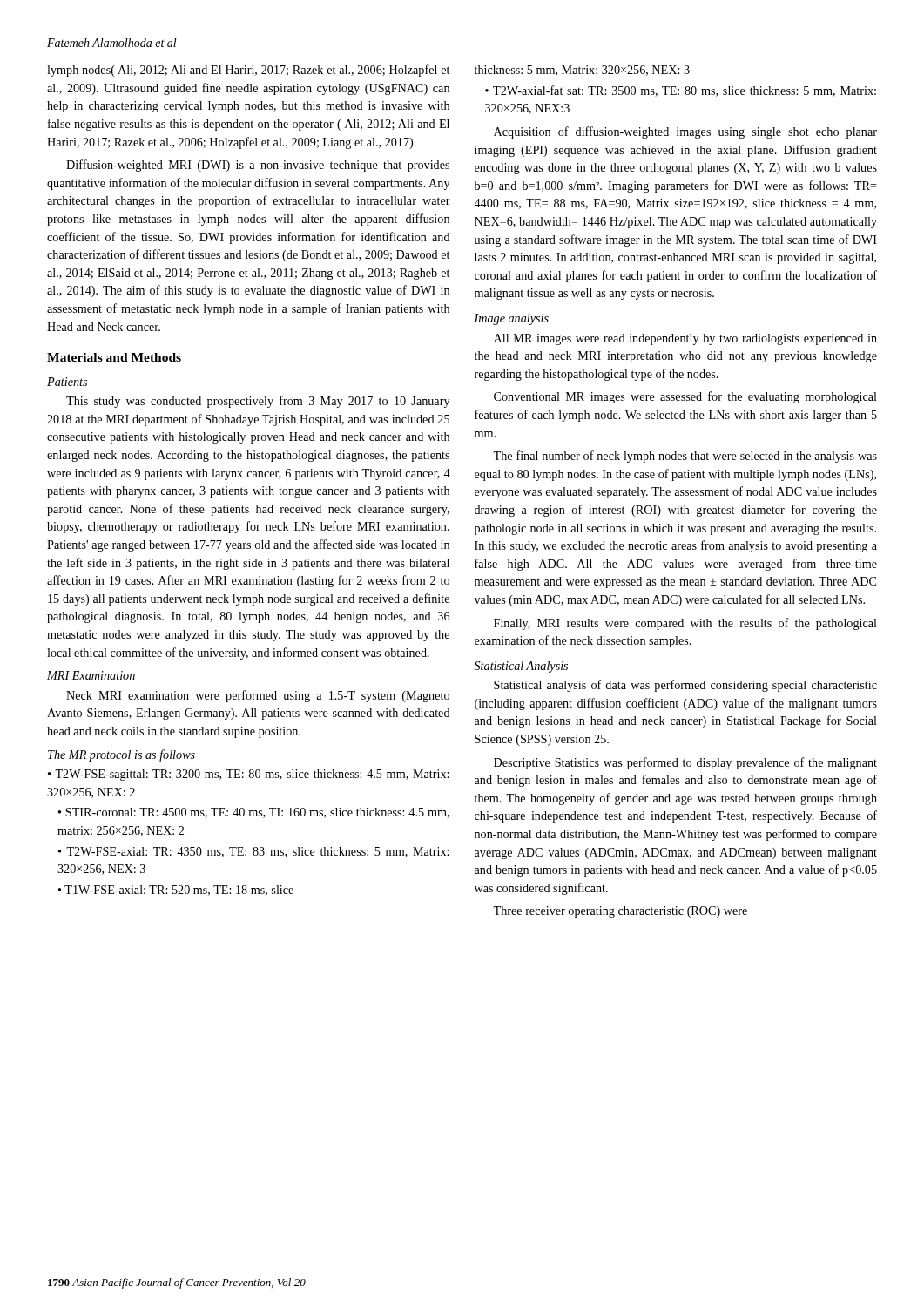
Task: Select the list item with the text "• T1W-FSE-axial: TR: 520 ms, TE: 18"
Action: click(x=176, y=889)
